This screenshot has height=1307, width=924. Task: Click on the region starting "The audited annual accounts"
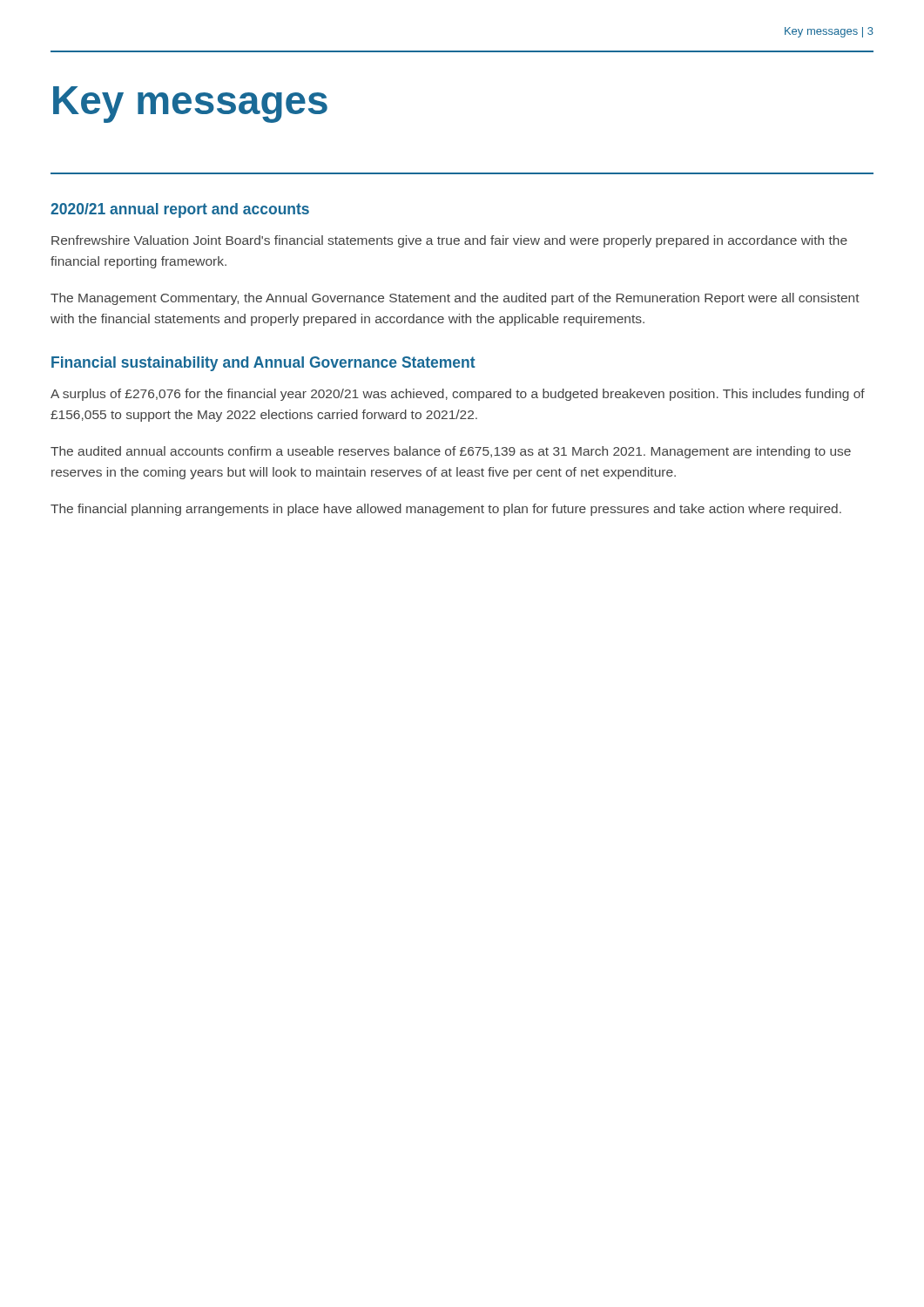click(x=451, y=461)
